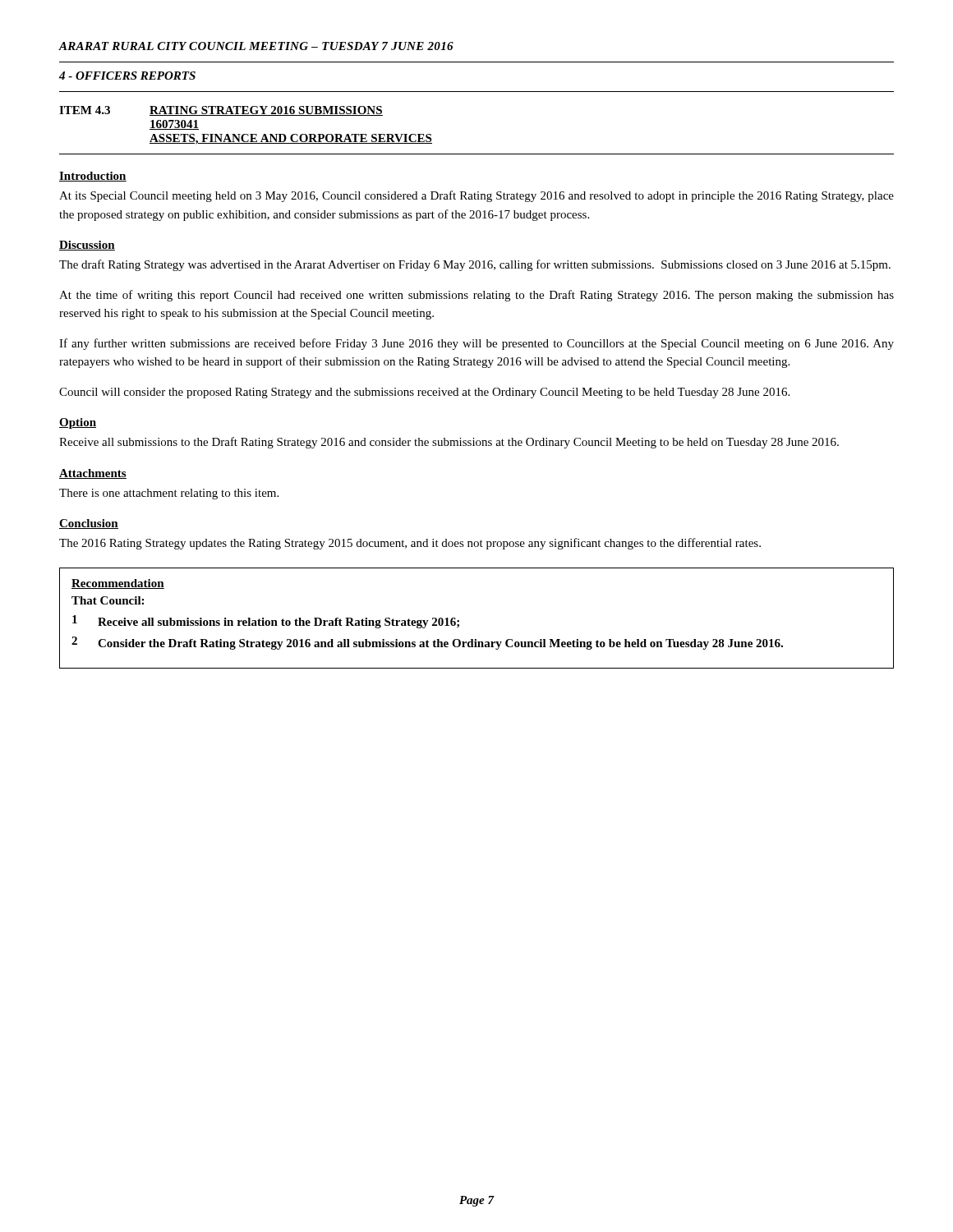Find the text block containing "If any further"
This screenshot has width=953, height=1232.
[x=476, y=352]
